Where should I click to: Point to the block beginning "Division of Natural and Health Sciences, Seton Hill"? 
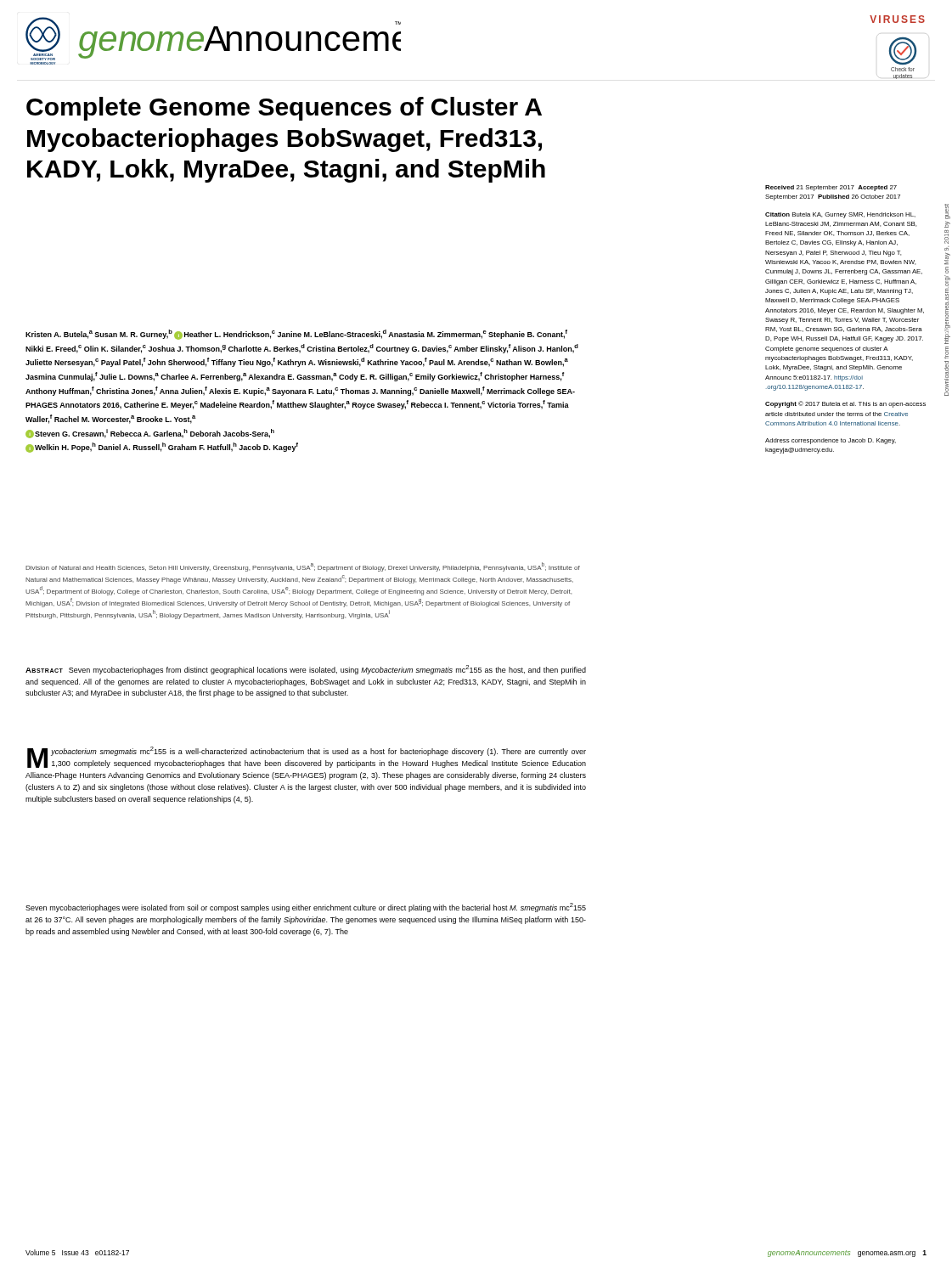(303, 590)
